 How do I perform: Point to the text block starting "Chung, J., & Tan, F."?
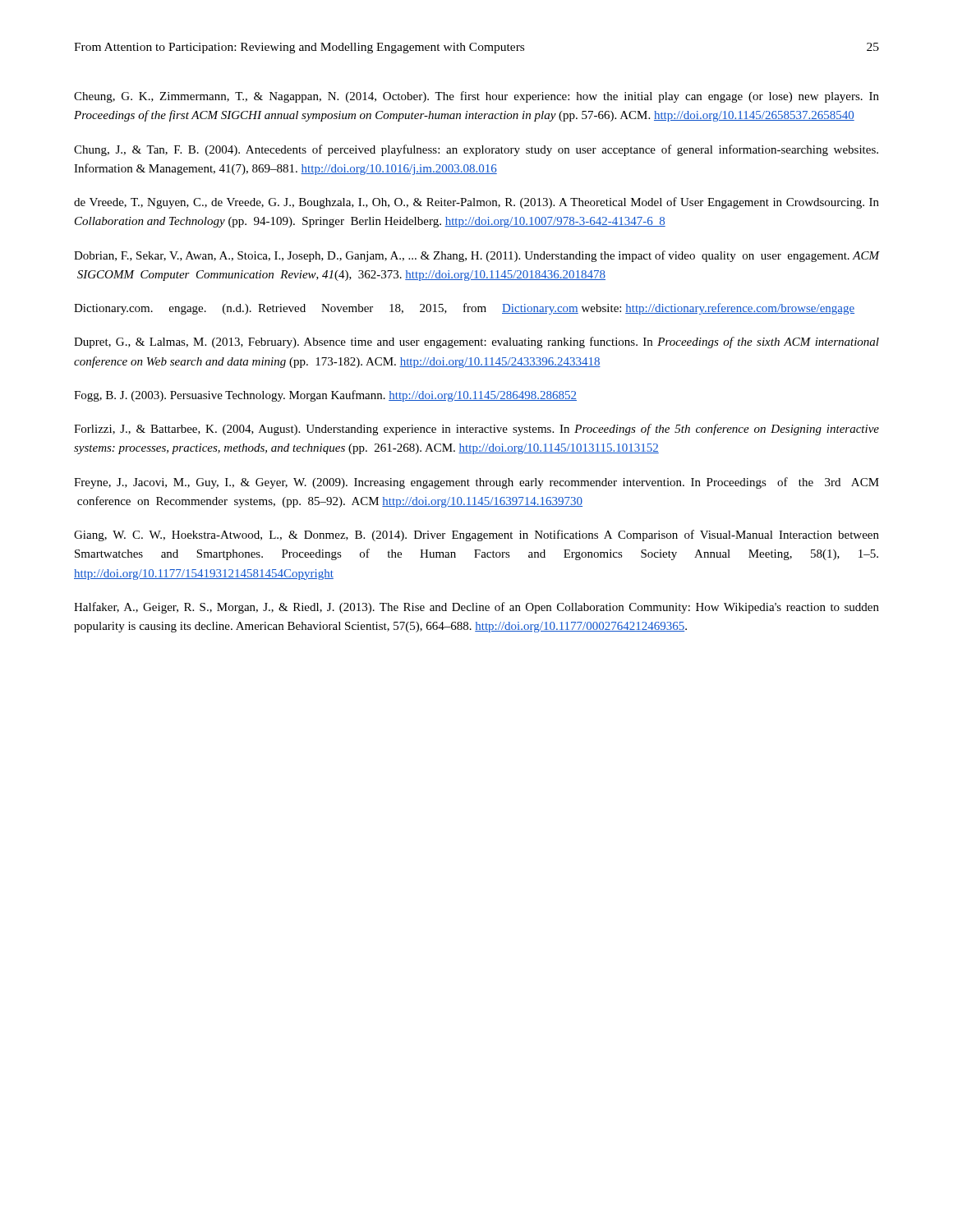click(476, 159)
